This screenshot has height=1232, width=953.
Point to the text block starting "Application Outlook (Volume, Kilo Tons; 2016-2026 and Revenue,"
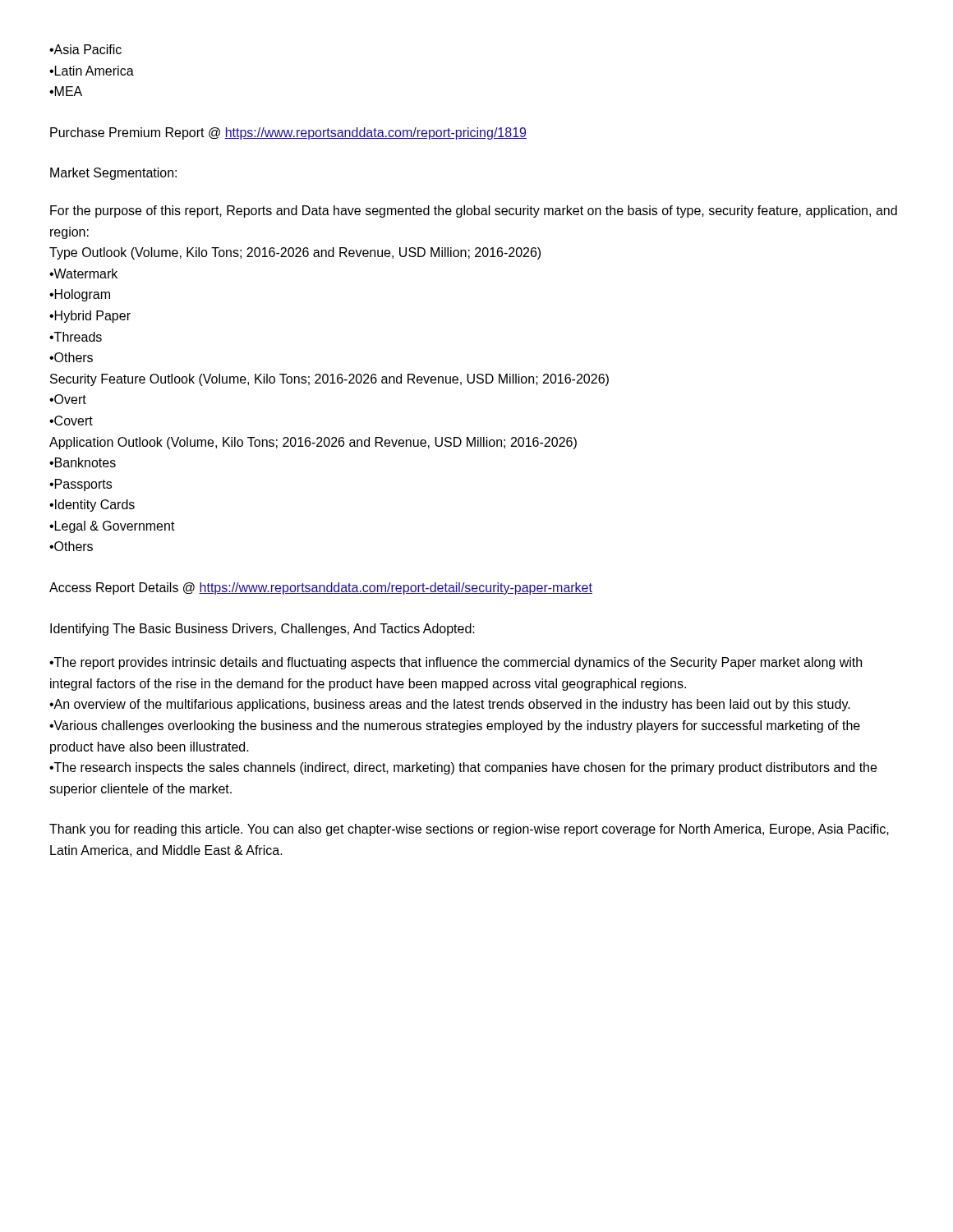(476, 442)
